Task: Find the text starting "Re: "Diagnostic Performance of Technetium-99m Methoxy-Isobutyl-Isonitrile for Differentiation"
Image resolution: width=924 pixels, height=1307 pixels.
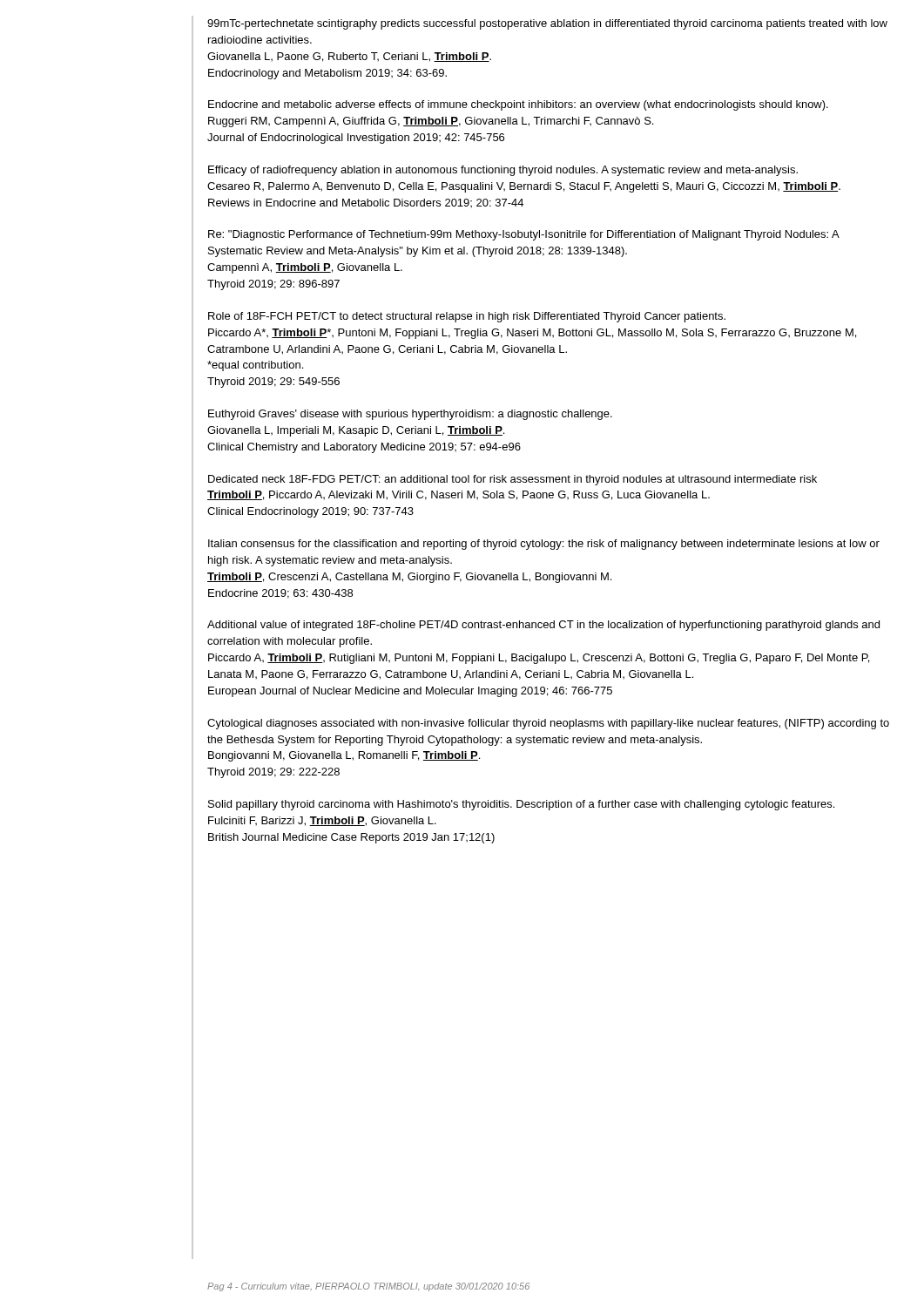Action: pos(549,260)
